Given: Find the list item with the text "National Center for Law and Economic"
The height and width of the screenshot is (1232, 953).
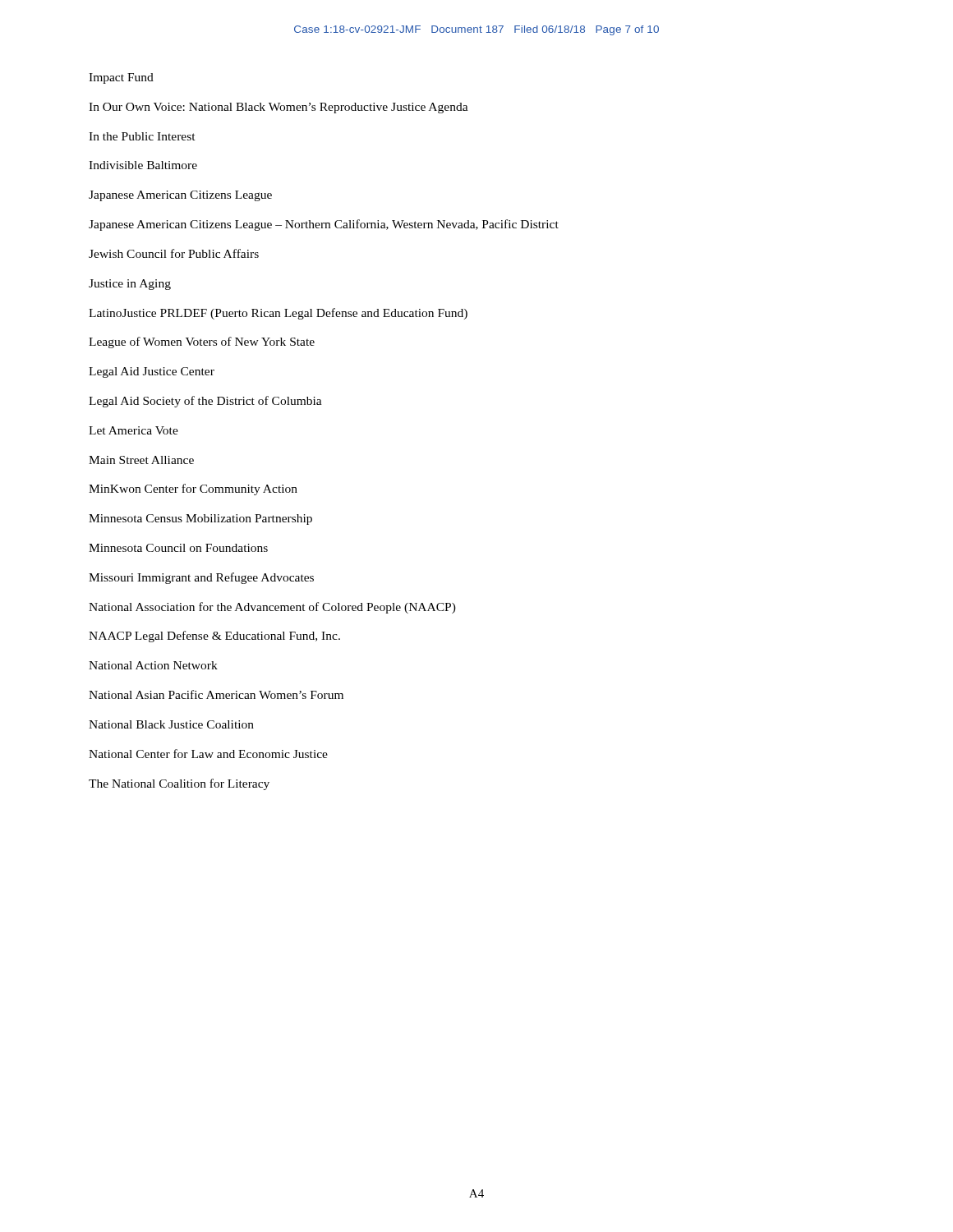Looking at the screenshot, I should click(208, 753).
